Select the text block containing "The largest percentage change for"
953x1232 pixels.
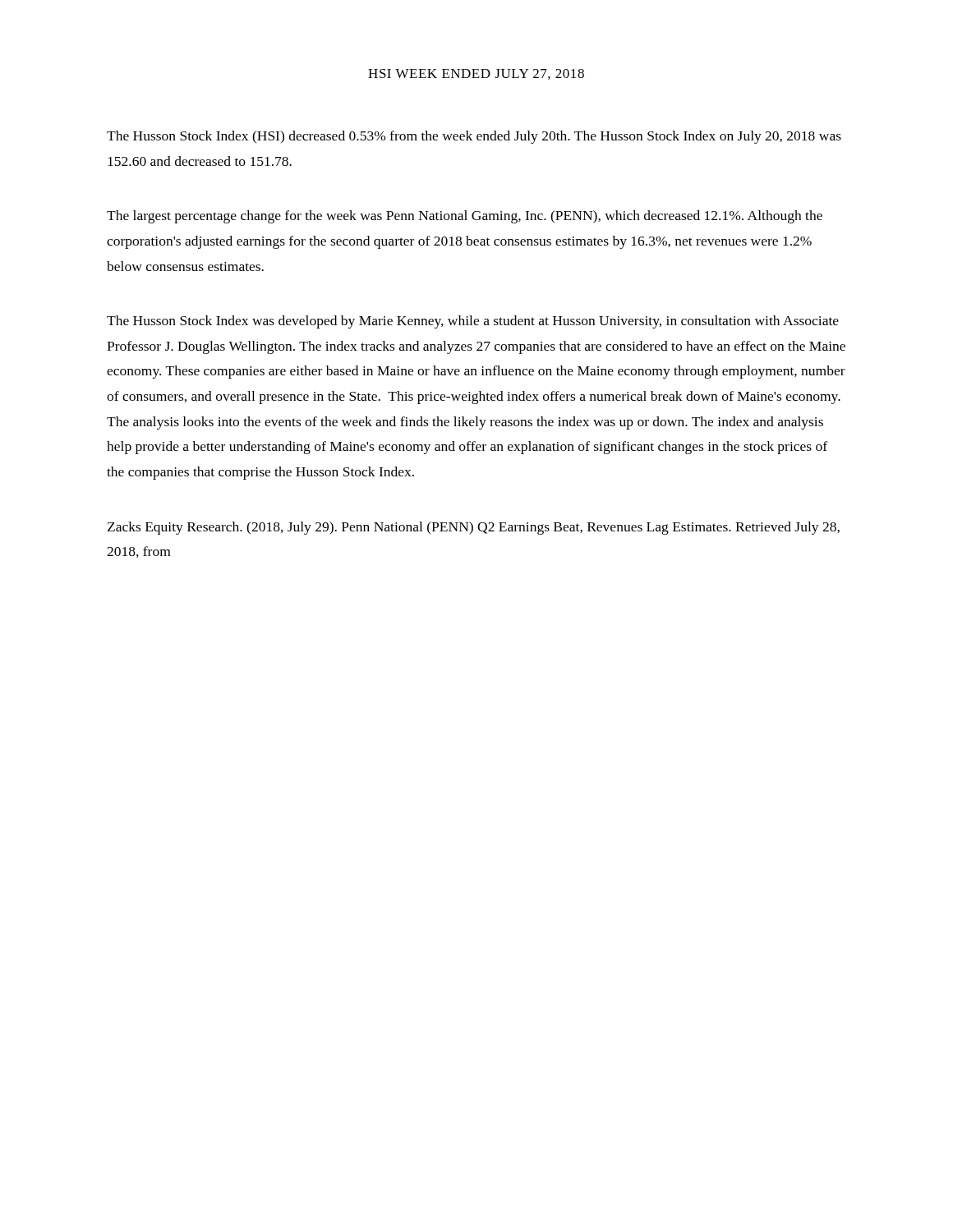(x=465, y=241)
